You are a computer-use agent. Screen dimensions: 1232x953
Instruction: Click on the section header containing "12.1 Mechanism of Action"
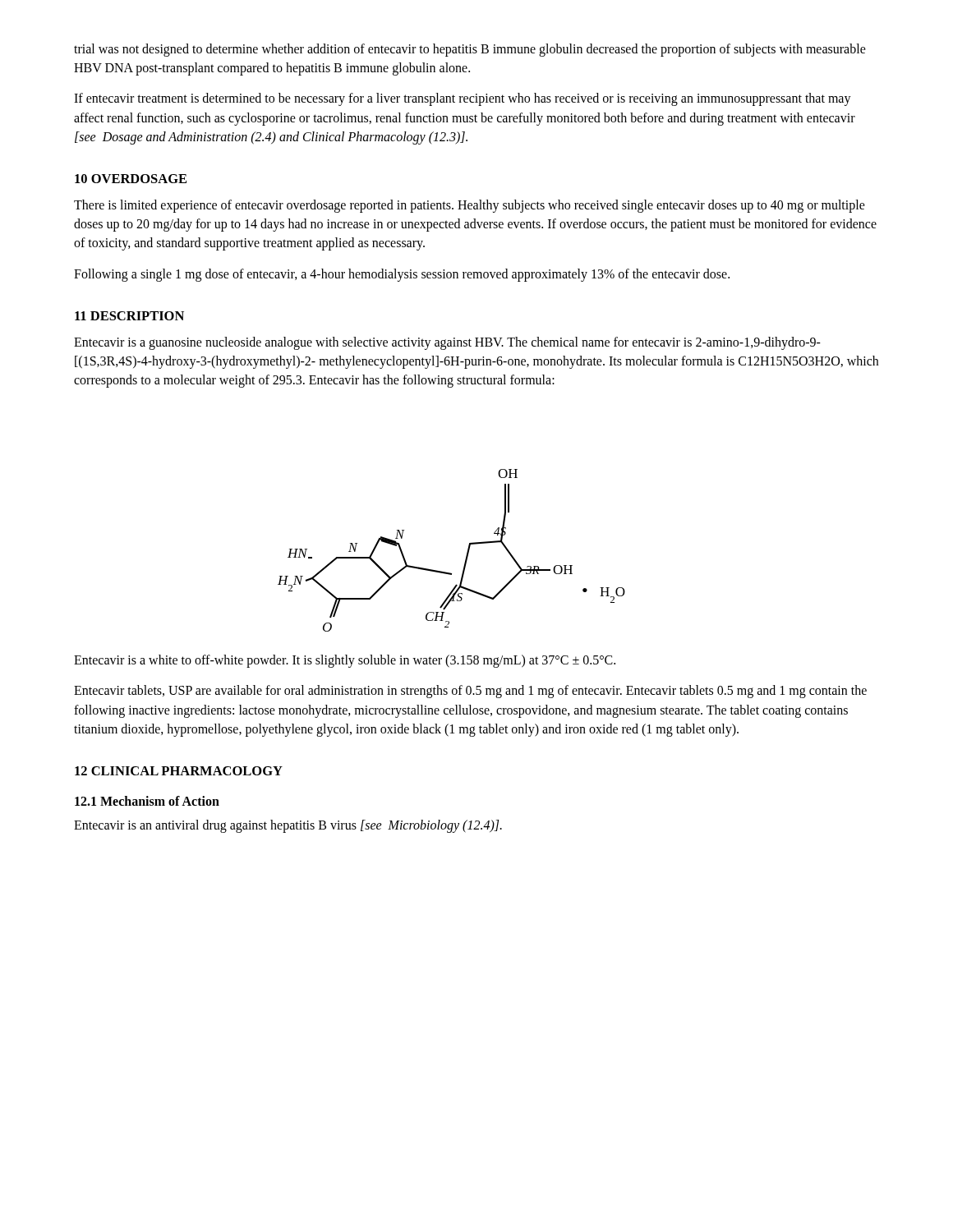(x=147, y=801)
